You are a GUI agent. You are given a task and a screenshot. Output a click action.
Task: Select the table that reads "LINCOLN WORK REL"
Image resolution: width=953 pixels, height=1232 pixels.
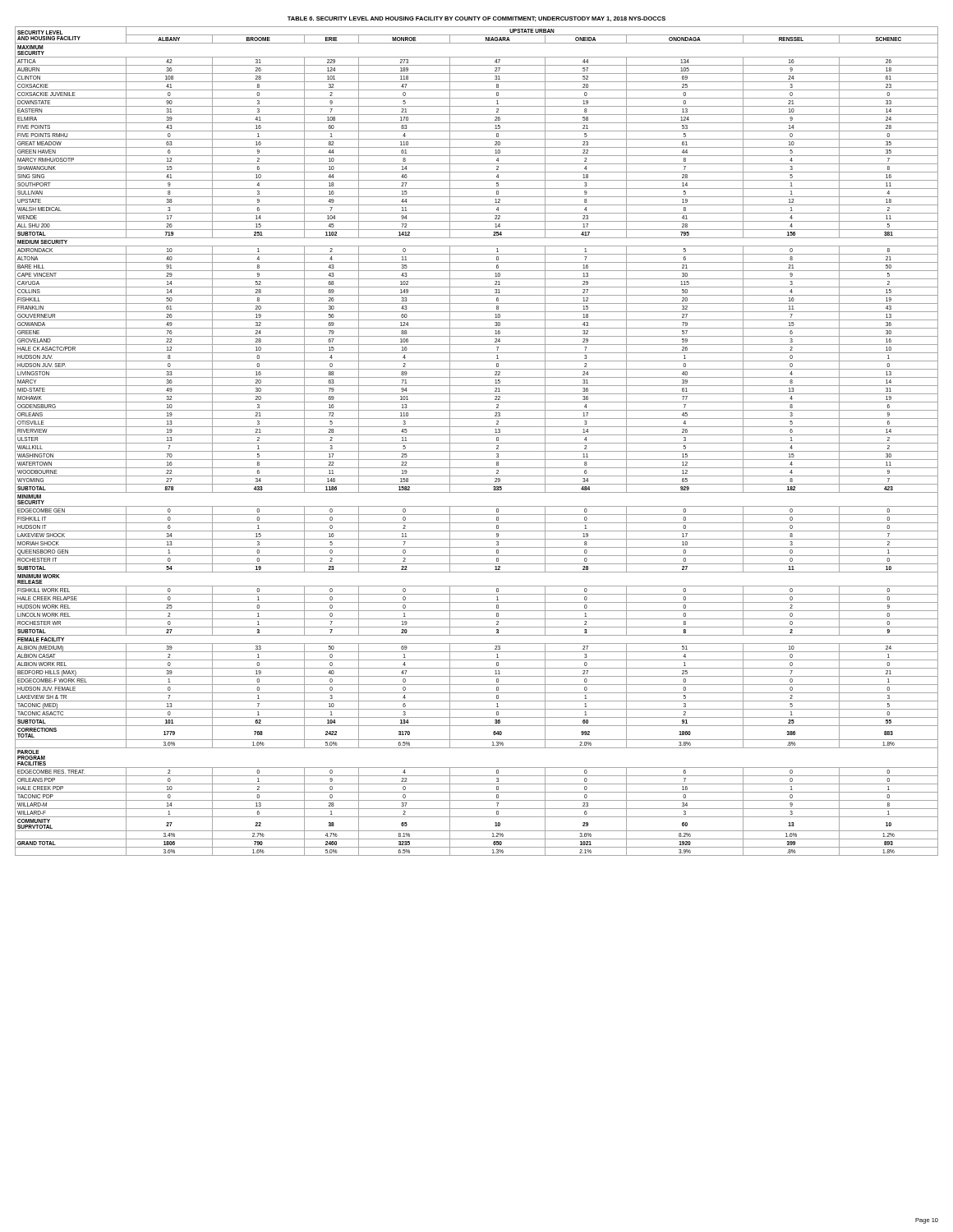tap(476, 441)
